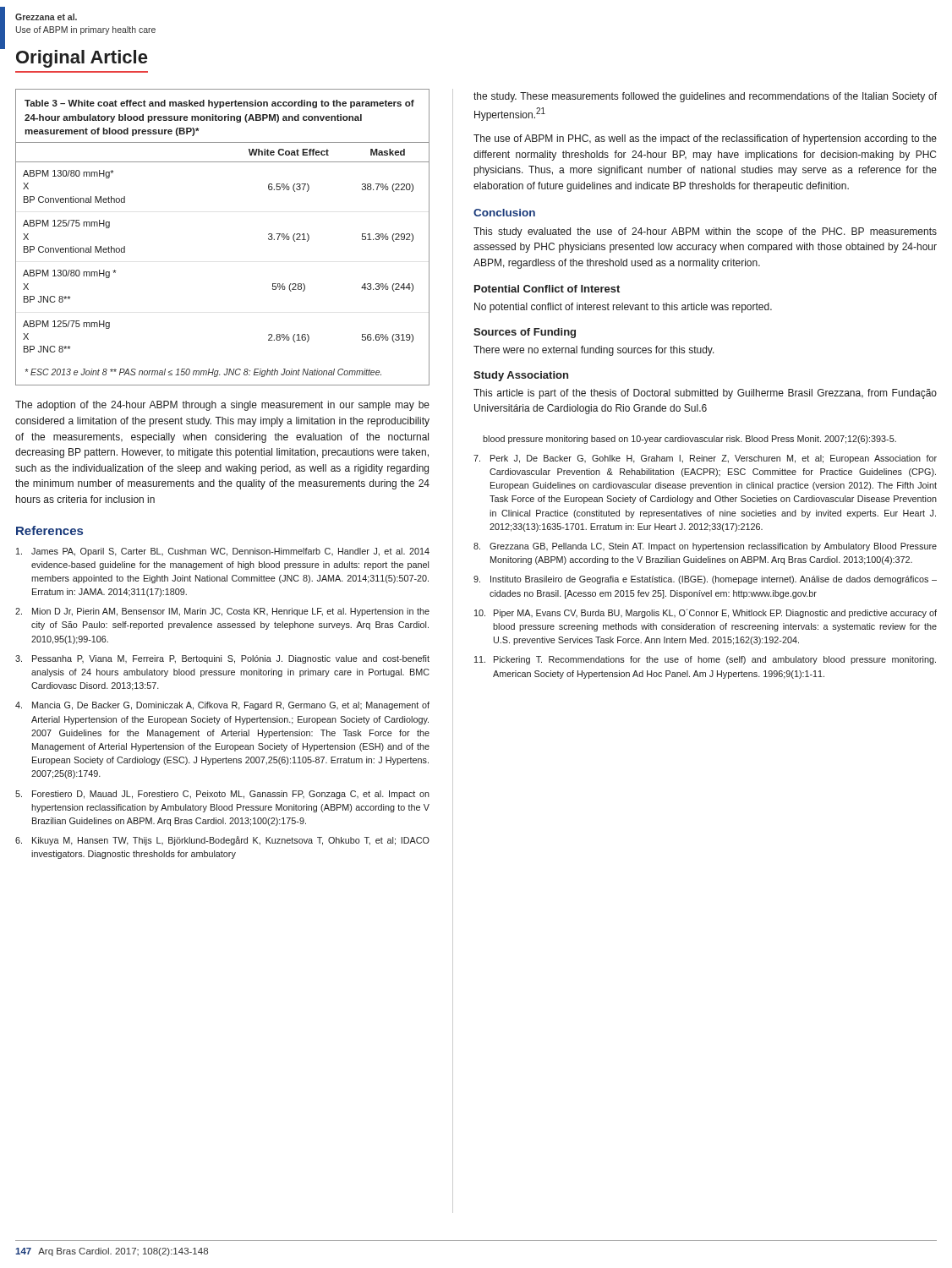Select the element starting "This article is part of the"
The image size is (952, 1268).
705,401
